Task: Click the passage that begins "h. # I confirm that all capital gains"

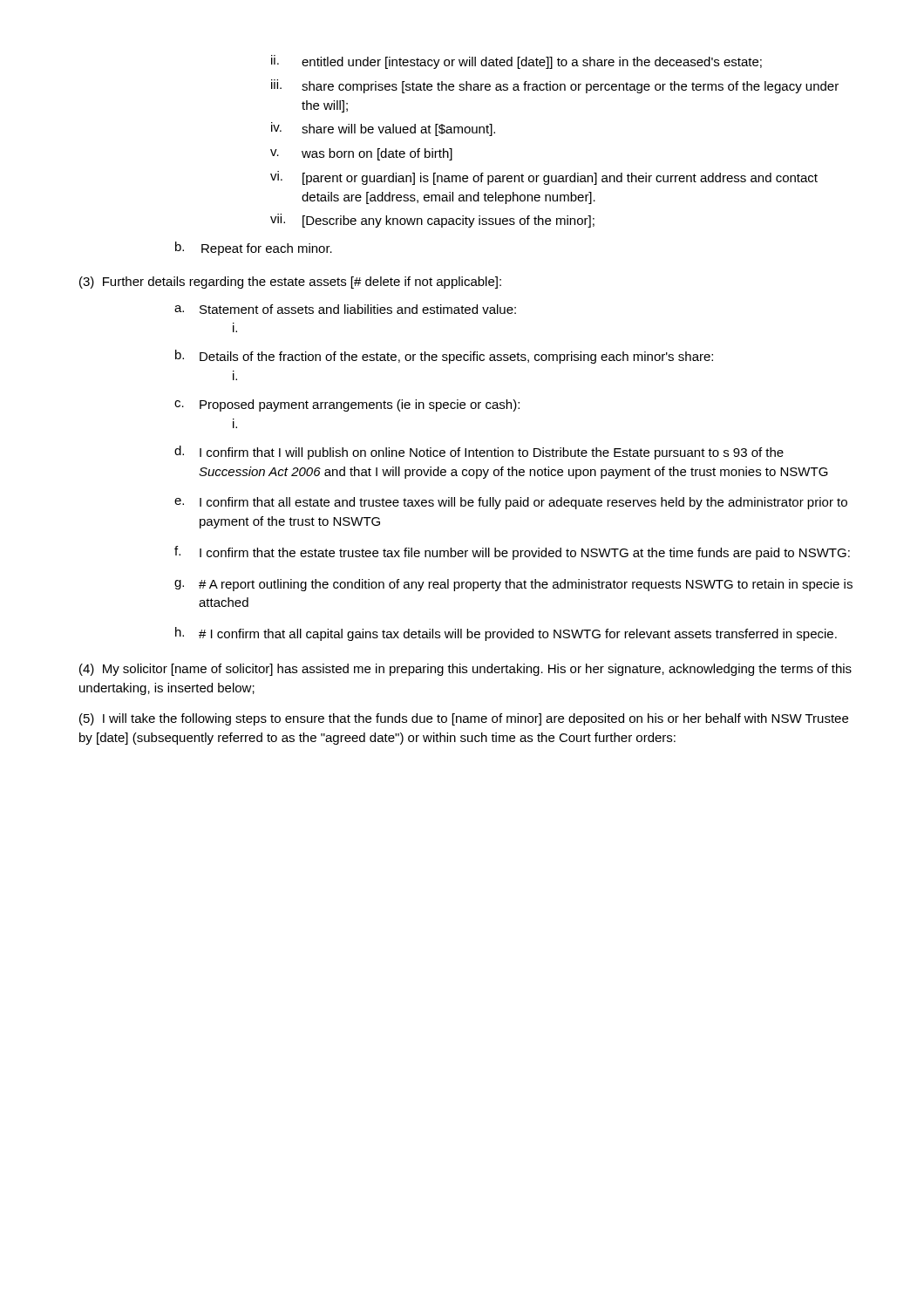Action: (514, 634)
